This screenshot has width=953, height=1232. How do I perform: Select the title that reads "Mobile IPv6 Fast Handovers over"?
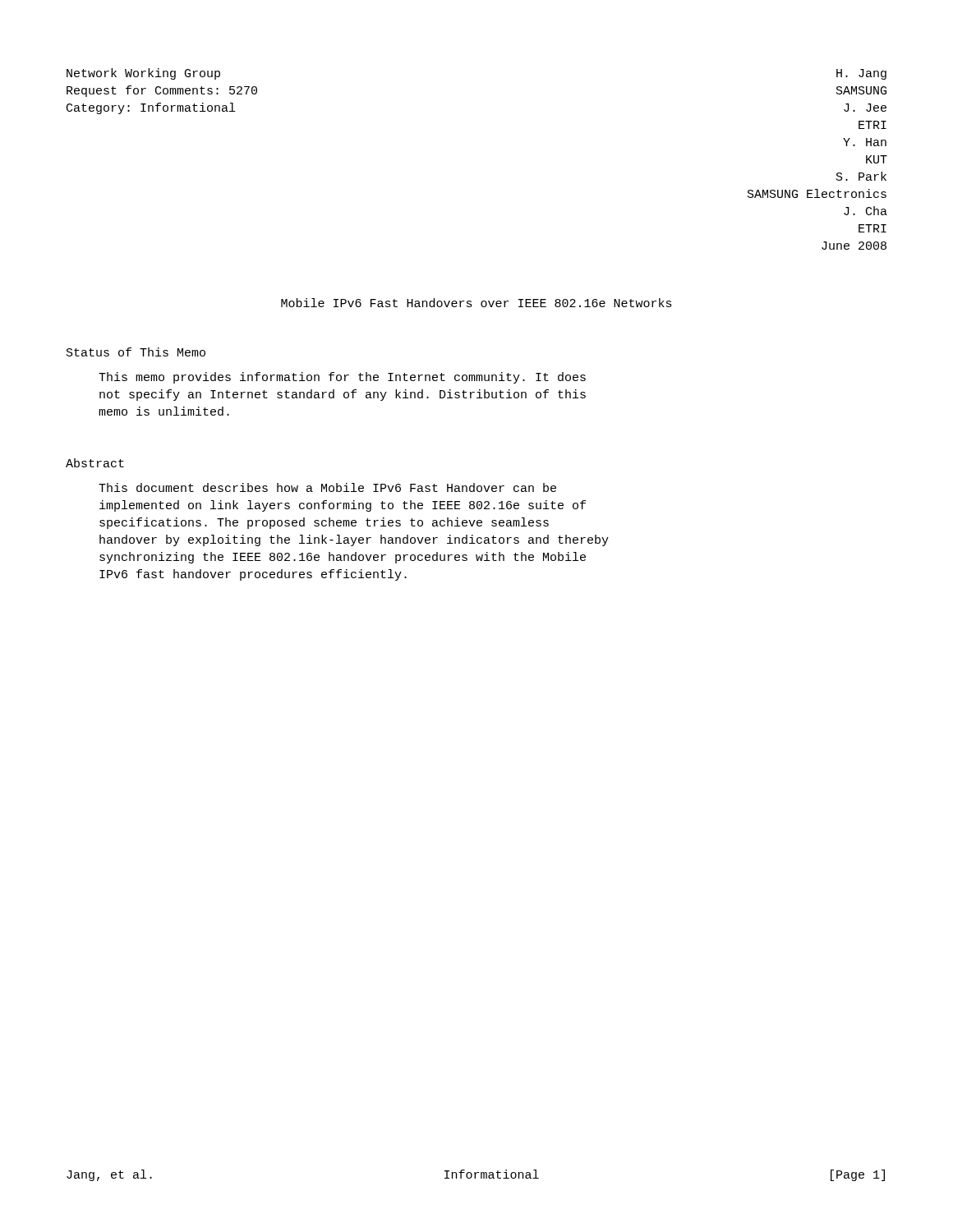(x=476, y=304)
